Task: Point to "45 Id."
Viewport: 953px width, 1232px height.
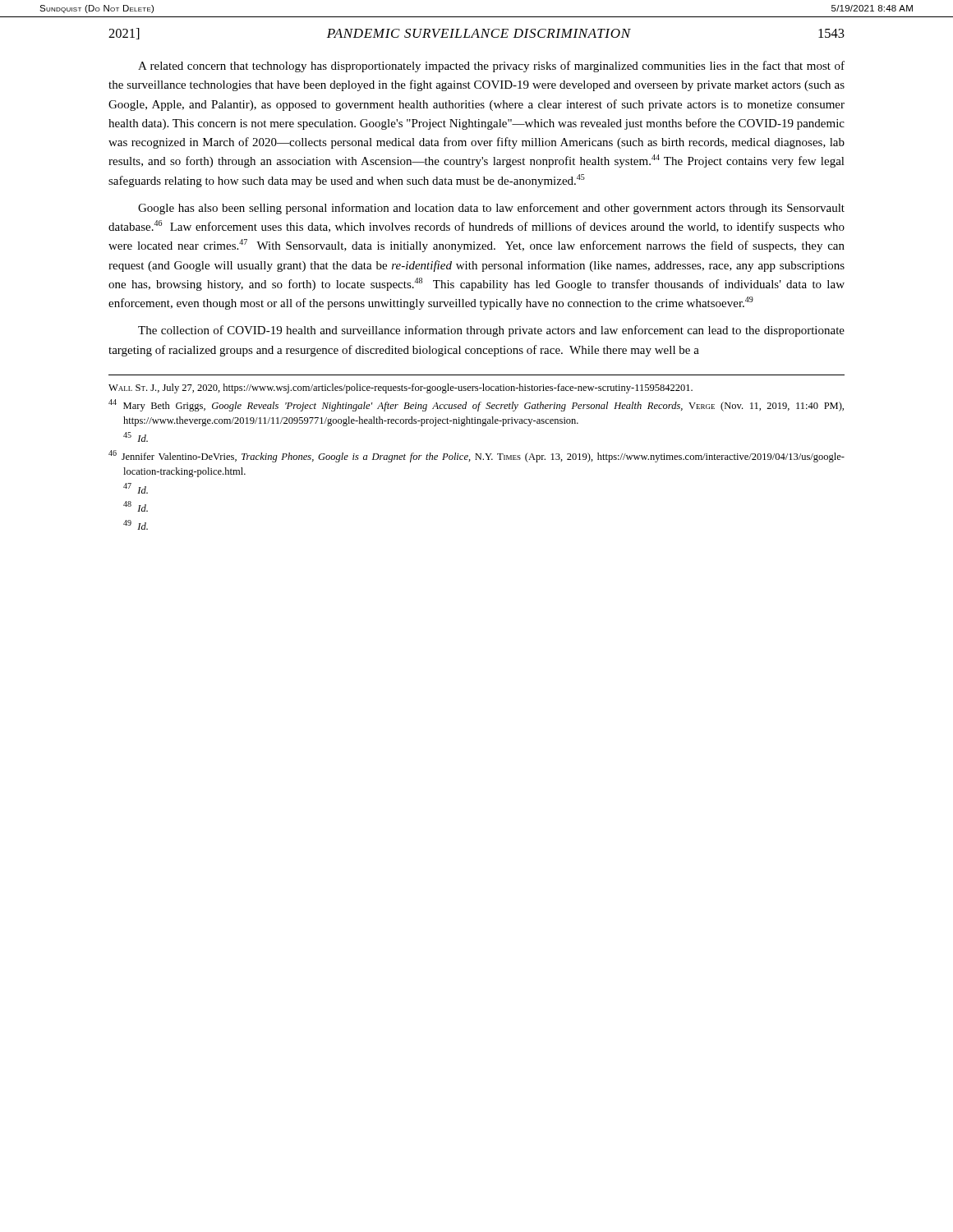Action: click(x=136, y=438)
